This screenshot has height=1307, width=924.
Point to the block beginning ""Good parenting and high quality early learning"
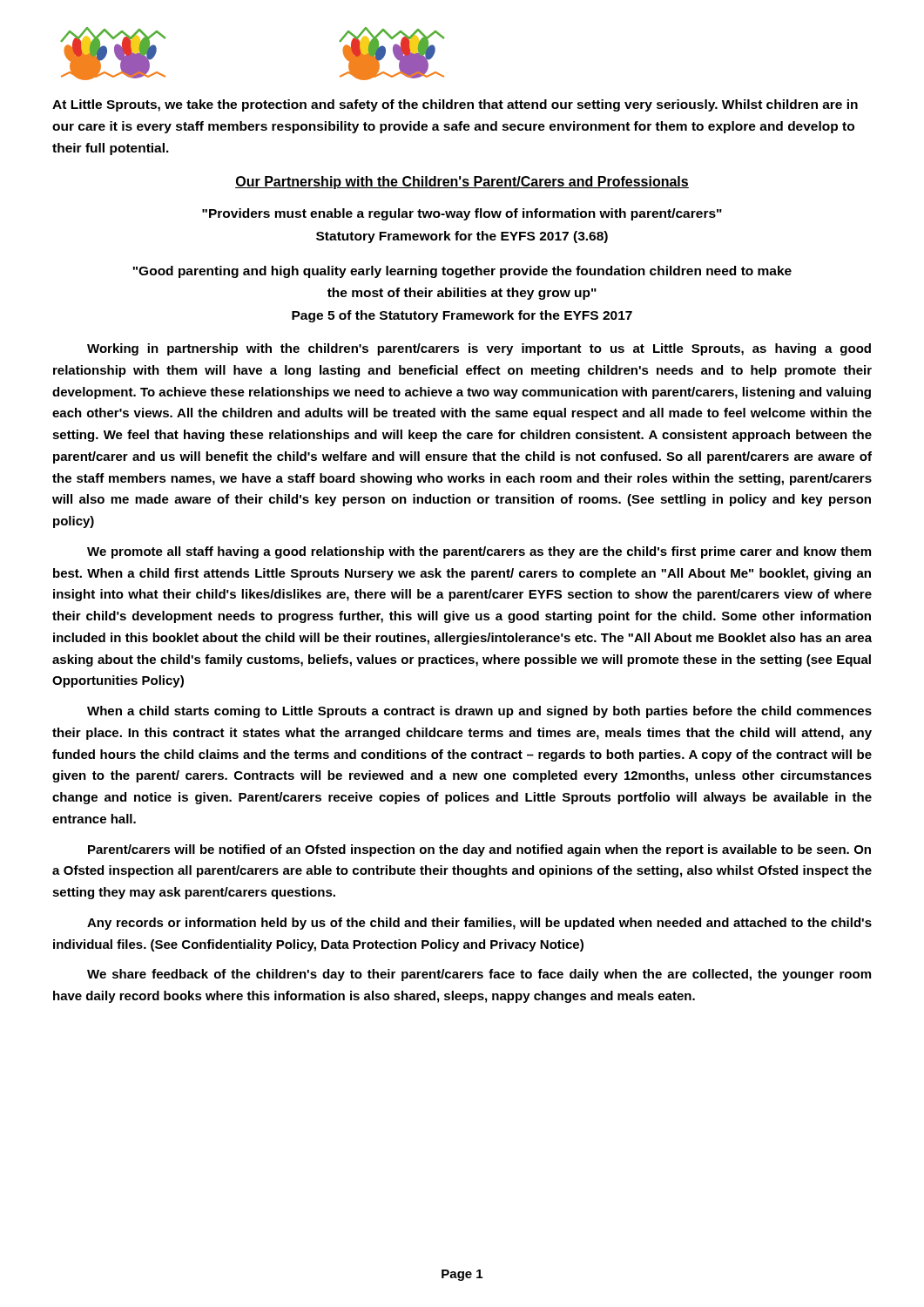point(462,292)
